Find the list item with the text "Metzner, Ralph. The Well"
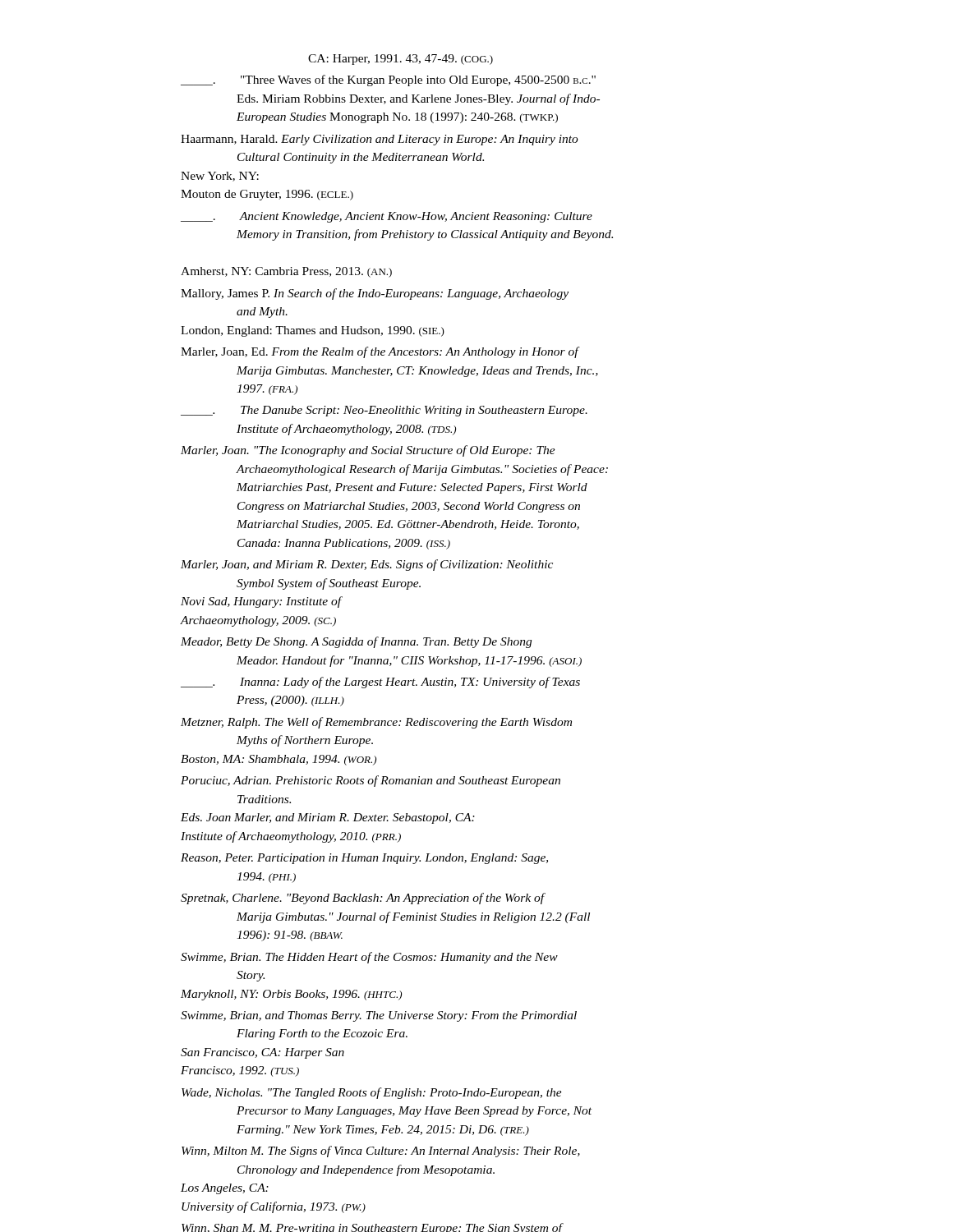 pyautogui.click(x=376, y=723)
